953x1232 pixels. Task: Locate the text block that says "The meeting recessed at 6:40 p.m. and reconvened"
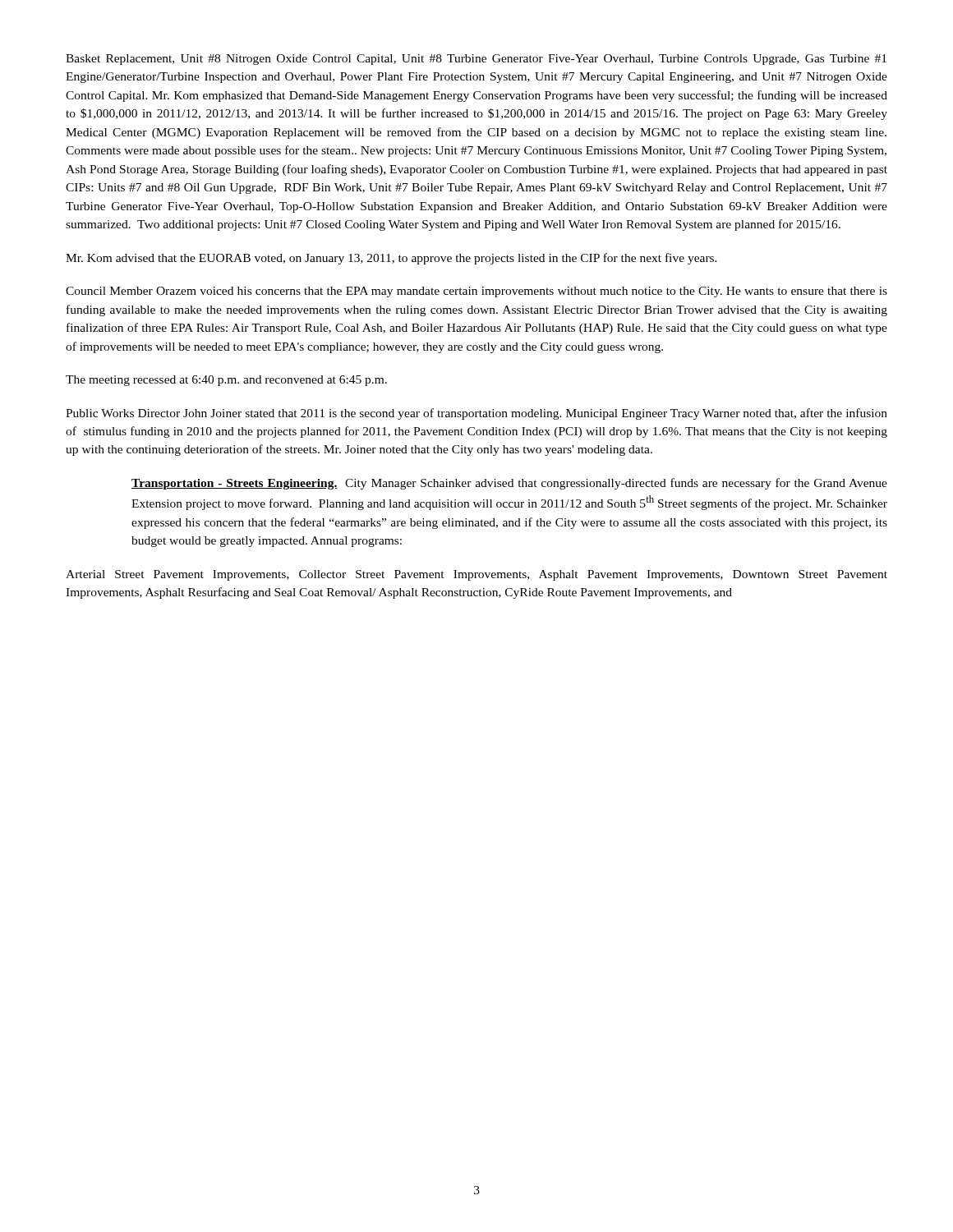[x=227, y=379]
